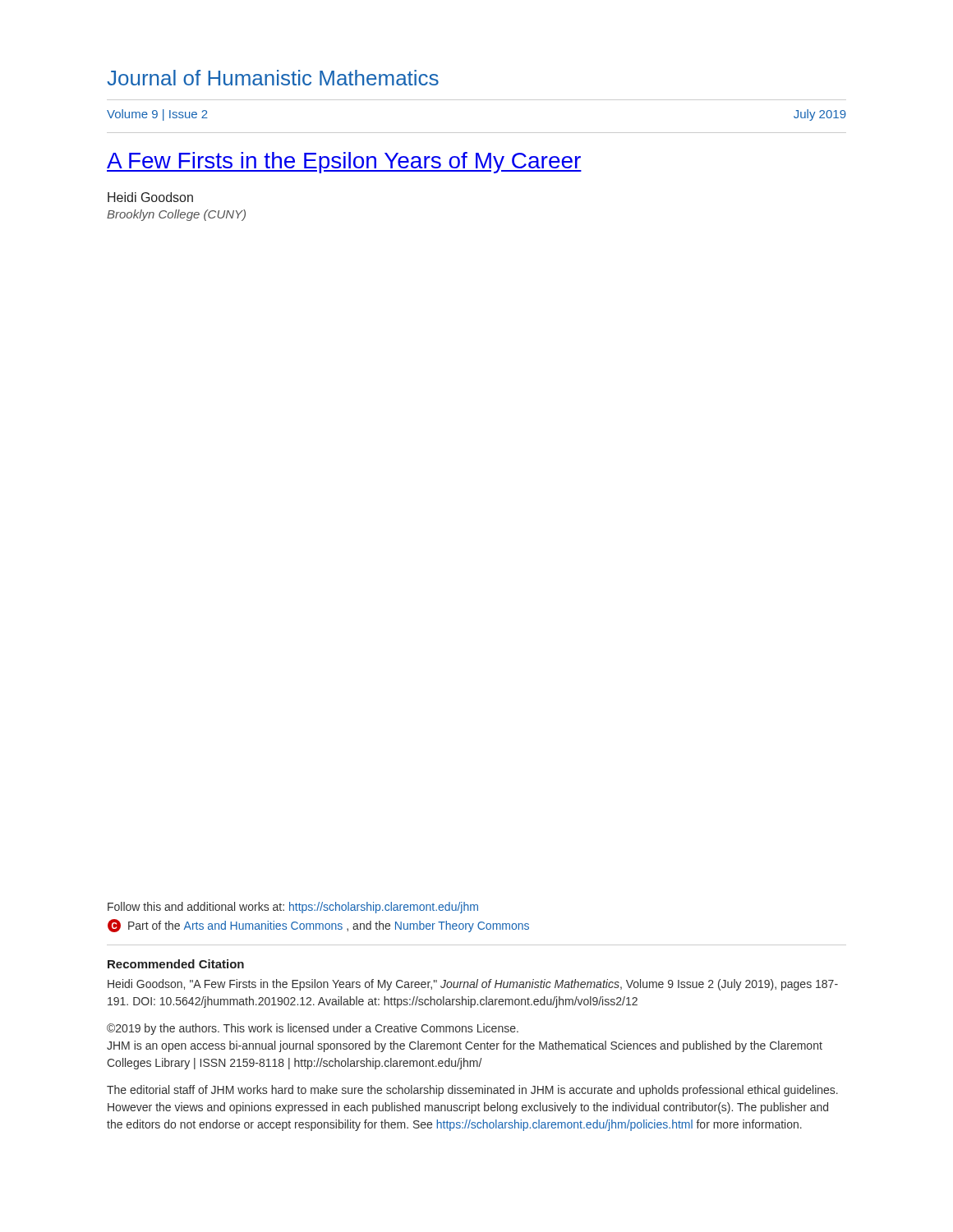Locate the section header that reads "Recommended Citation"

click(176, 964)
